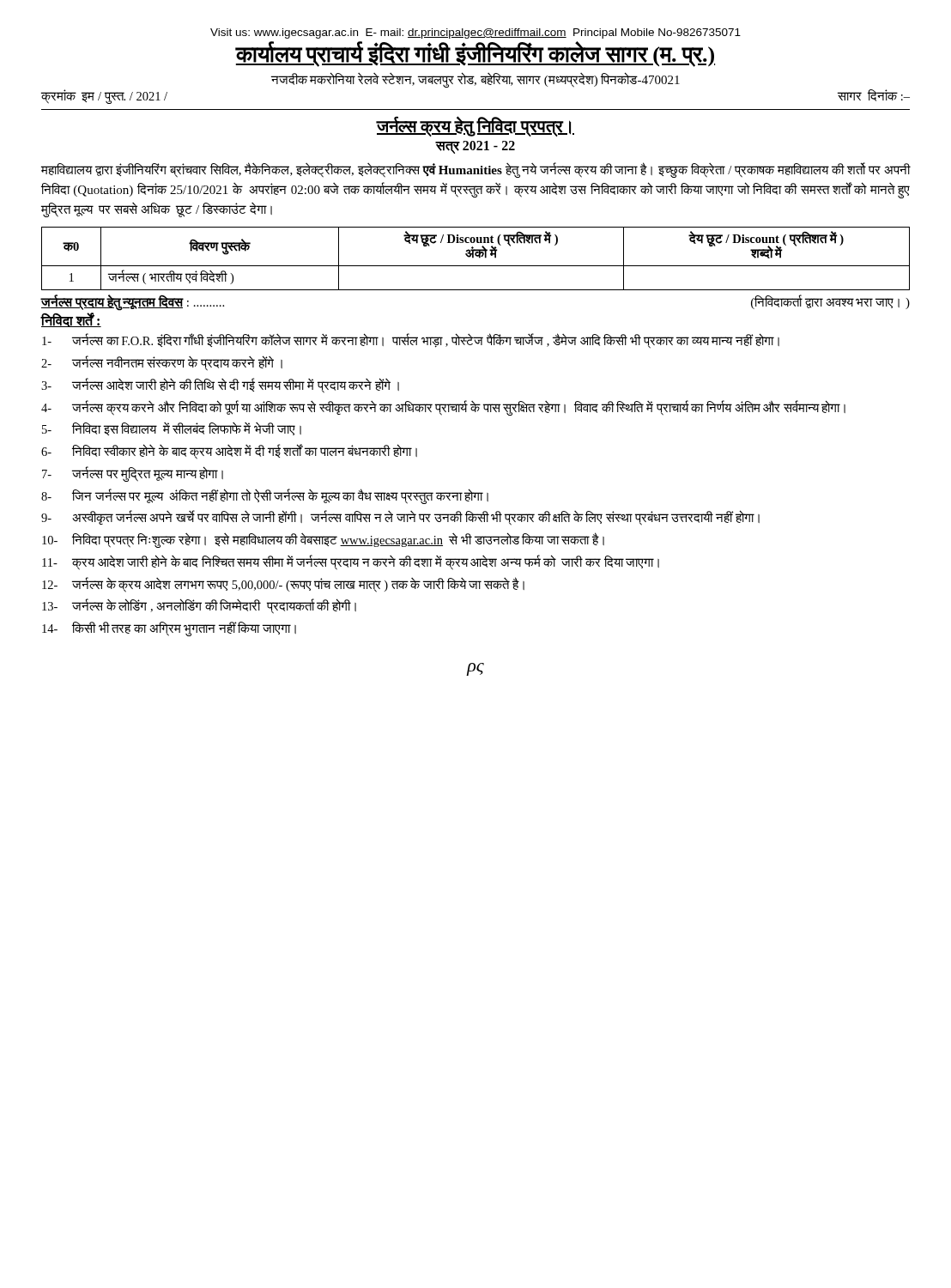Select the list item that reads "13- जर्नल्स के लोडिंग , अनलोडिंग की"
The height and width of the screenshot is (1288, 951).
click(x=199, y=606)
